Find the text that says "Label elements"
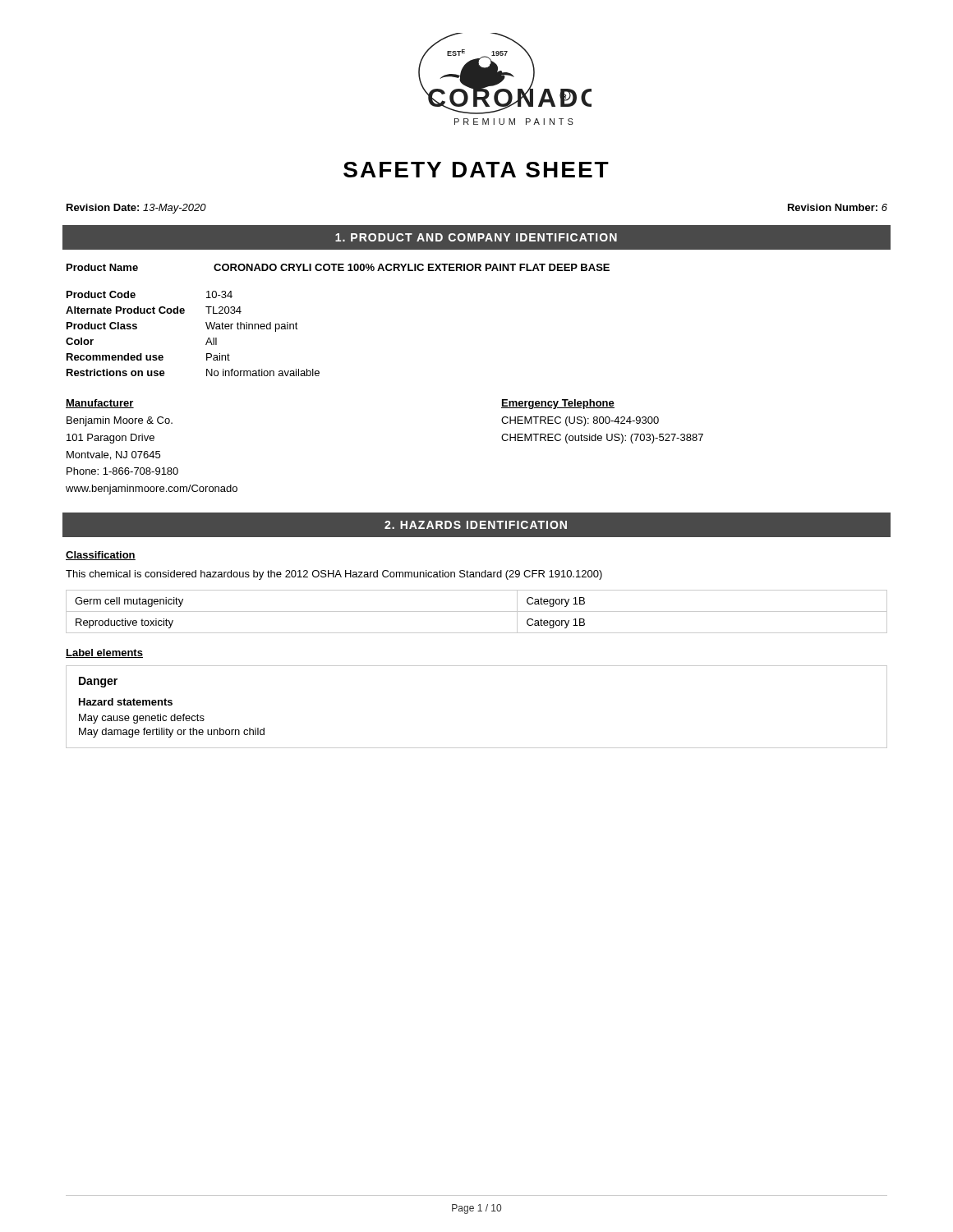 (104, 653)
